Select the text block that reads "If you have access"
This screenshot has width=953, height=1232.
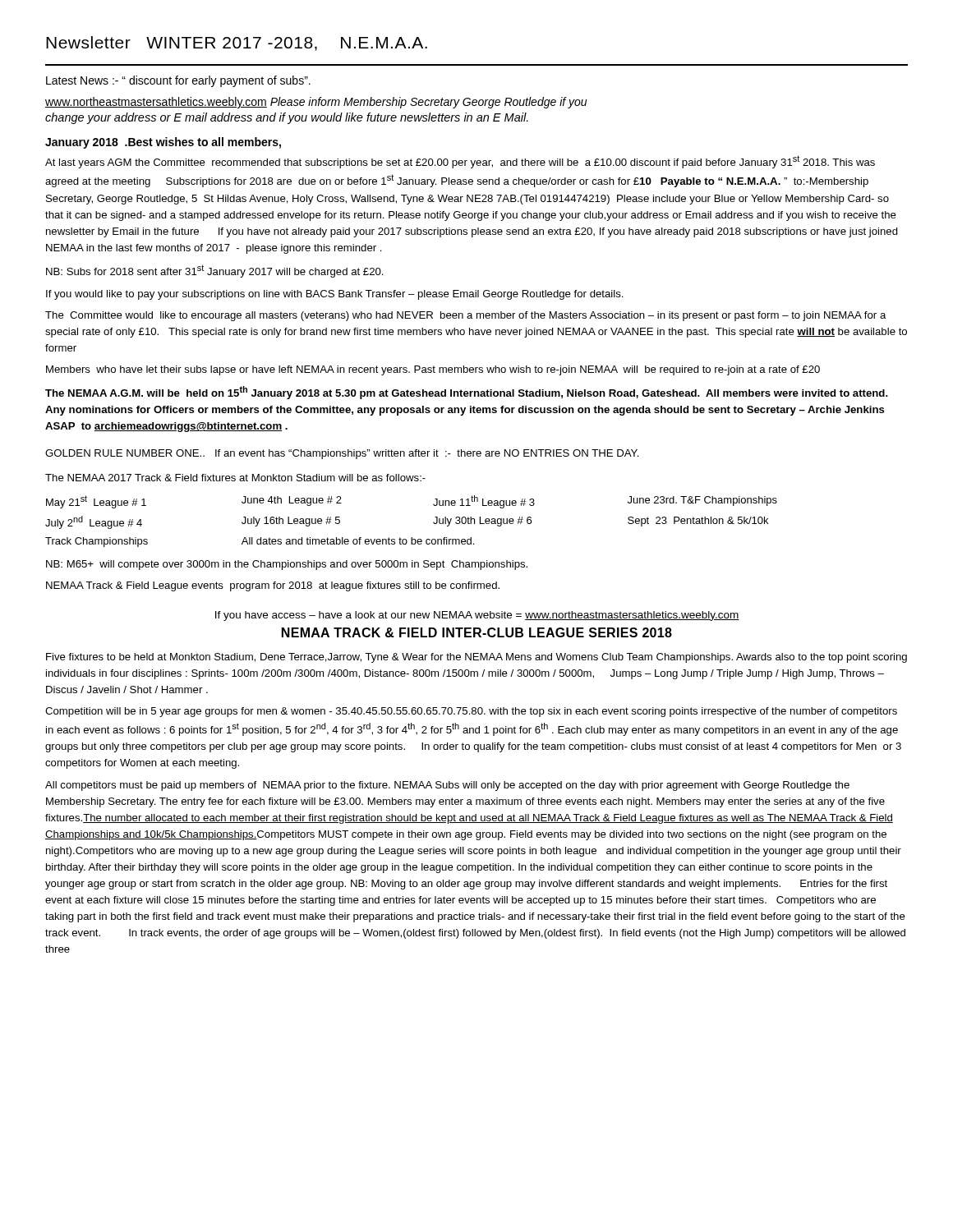tap(476, 615)
